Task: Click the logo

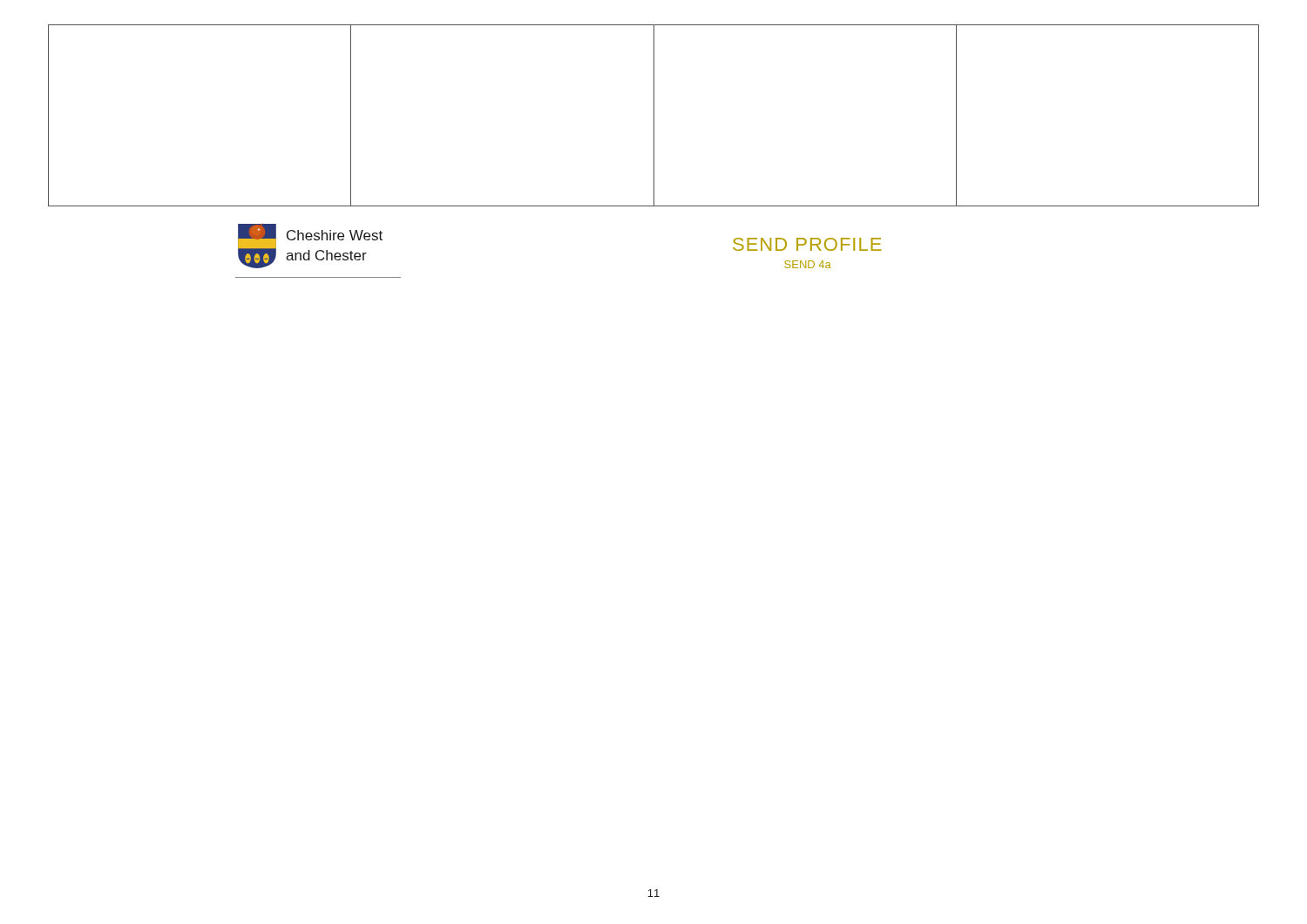Action: click(x=318, y=253)
